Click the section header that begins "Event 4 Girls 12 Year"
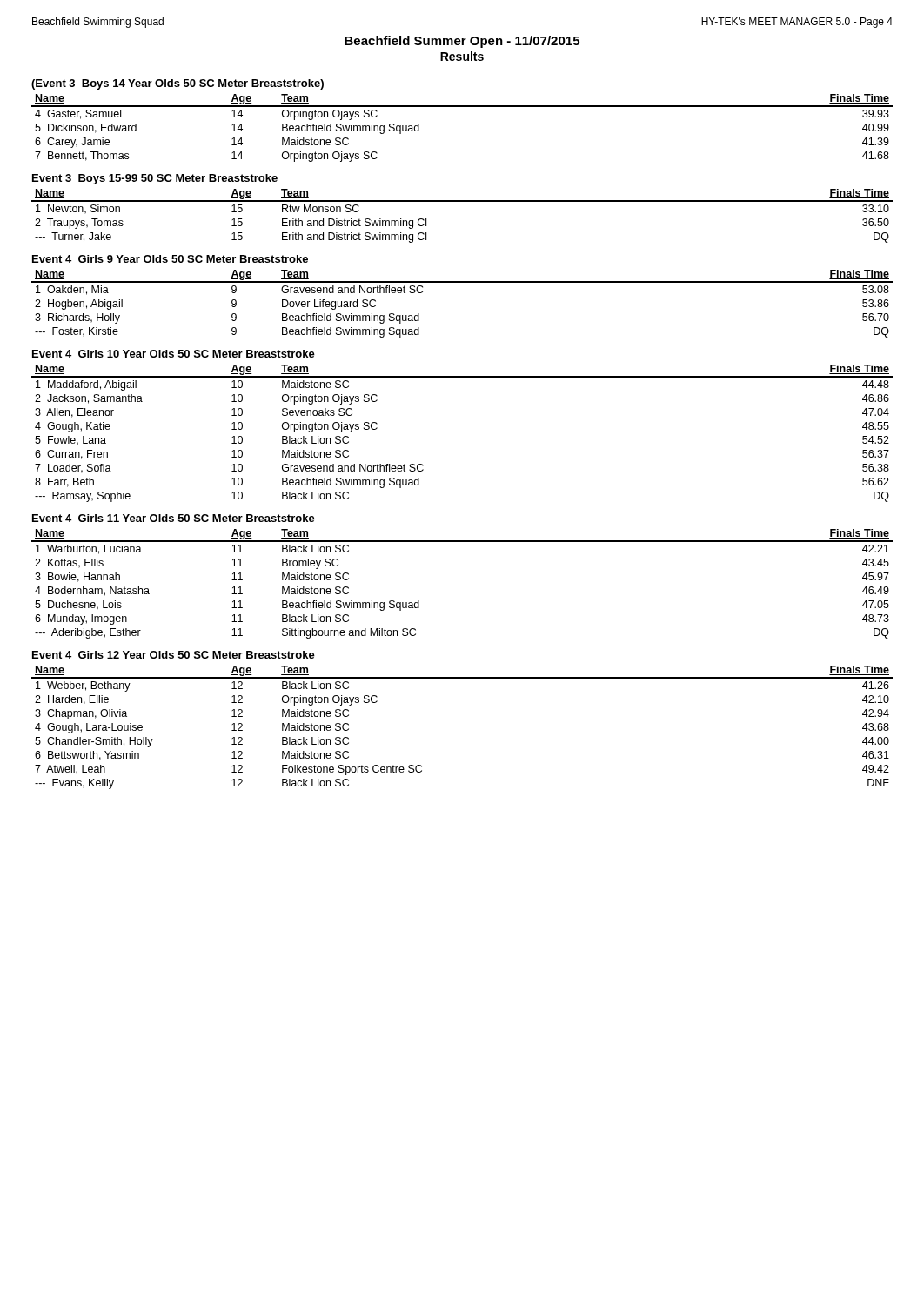This screenshot has height=1305, width=924. [173, 655]
